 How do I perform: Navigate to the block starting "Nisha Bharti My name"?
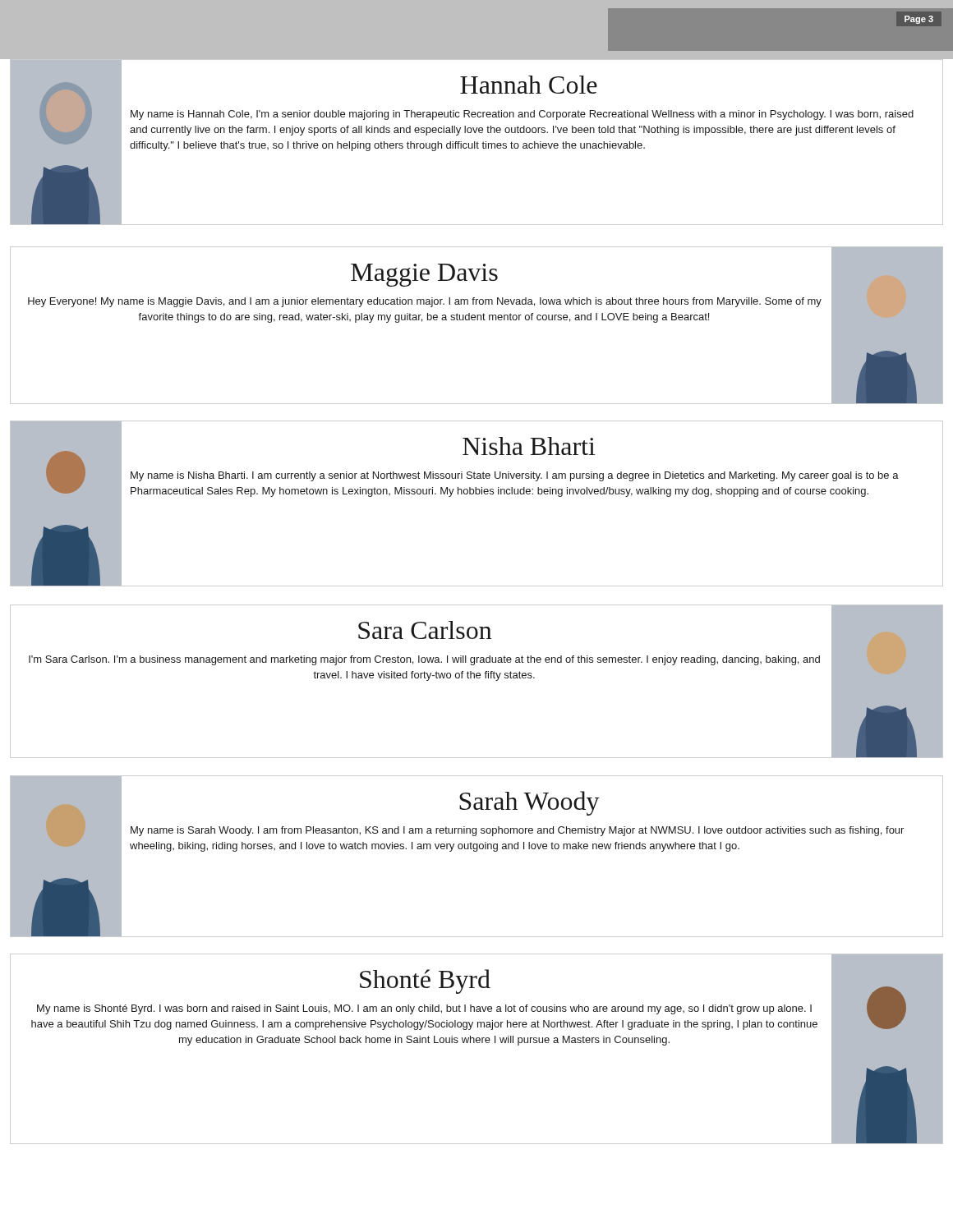point(476,503)
